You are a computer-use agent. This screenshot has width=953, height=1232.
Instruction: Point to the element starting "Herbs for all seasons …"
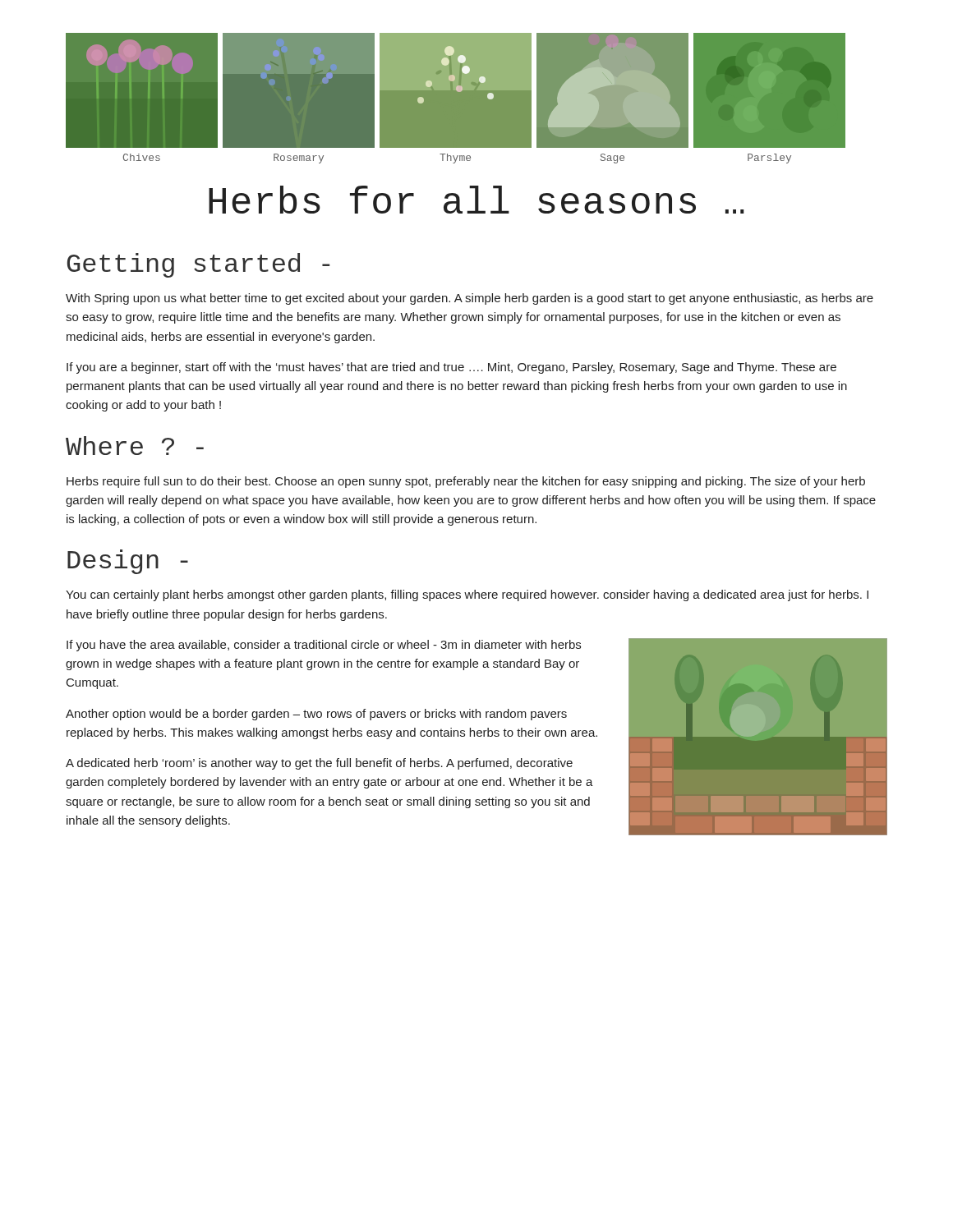(476, 204)
